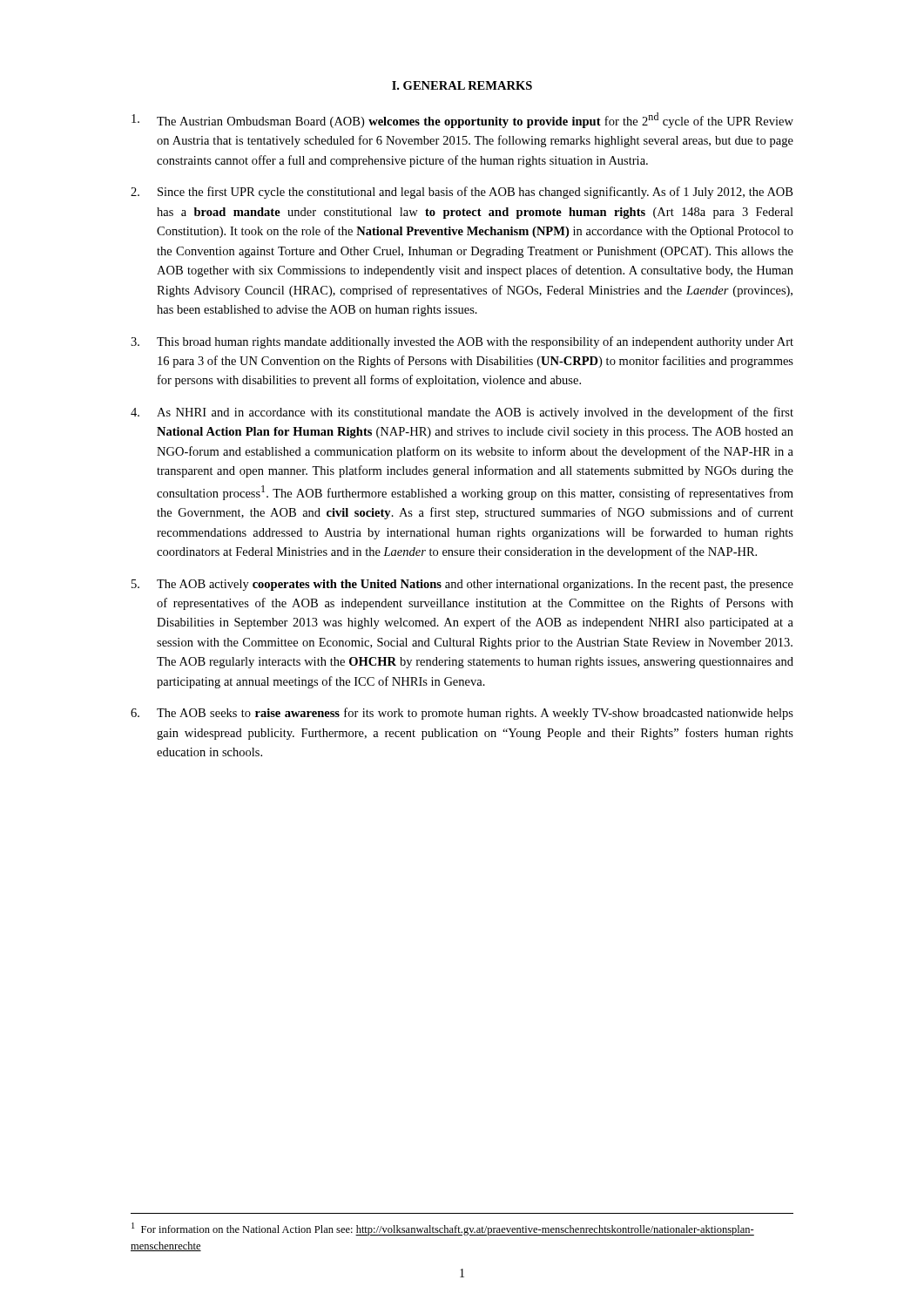Image resolution: width=924 pixels, height=1307 pixels.
Task: Point to the block starting "I. GENERAL REMARKS"
Action: [x=462, y=85]
